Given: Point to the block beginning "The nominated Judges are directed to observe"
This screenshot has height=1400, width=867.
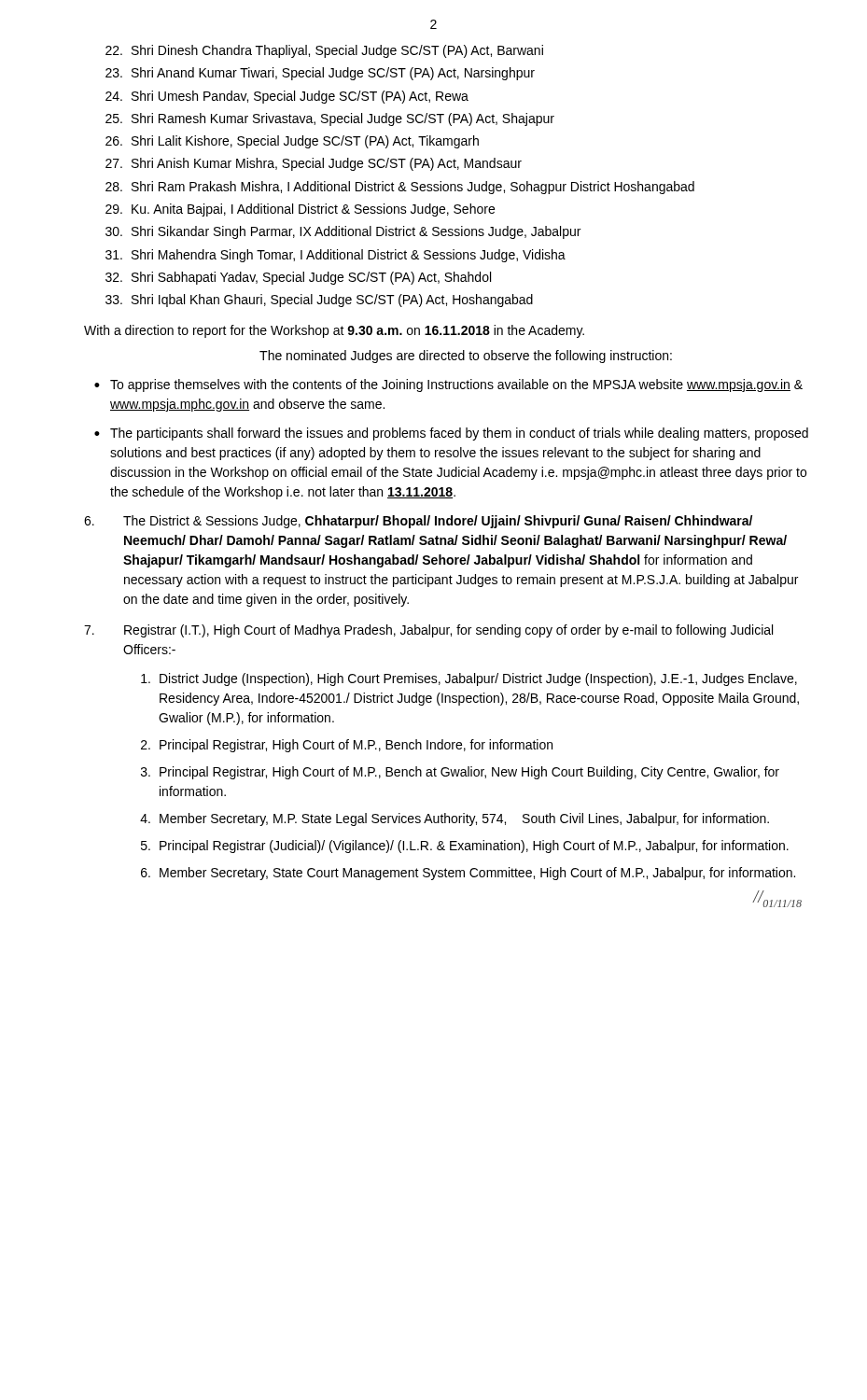Looking at the screenshot, I should click(x=466, y=355).
